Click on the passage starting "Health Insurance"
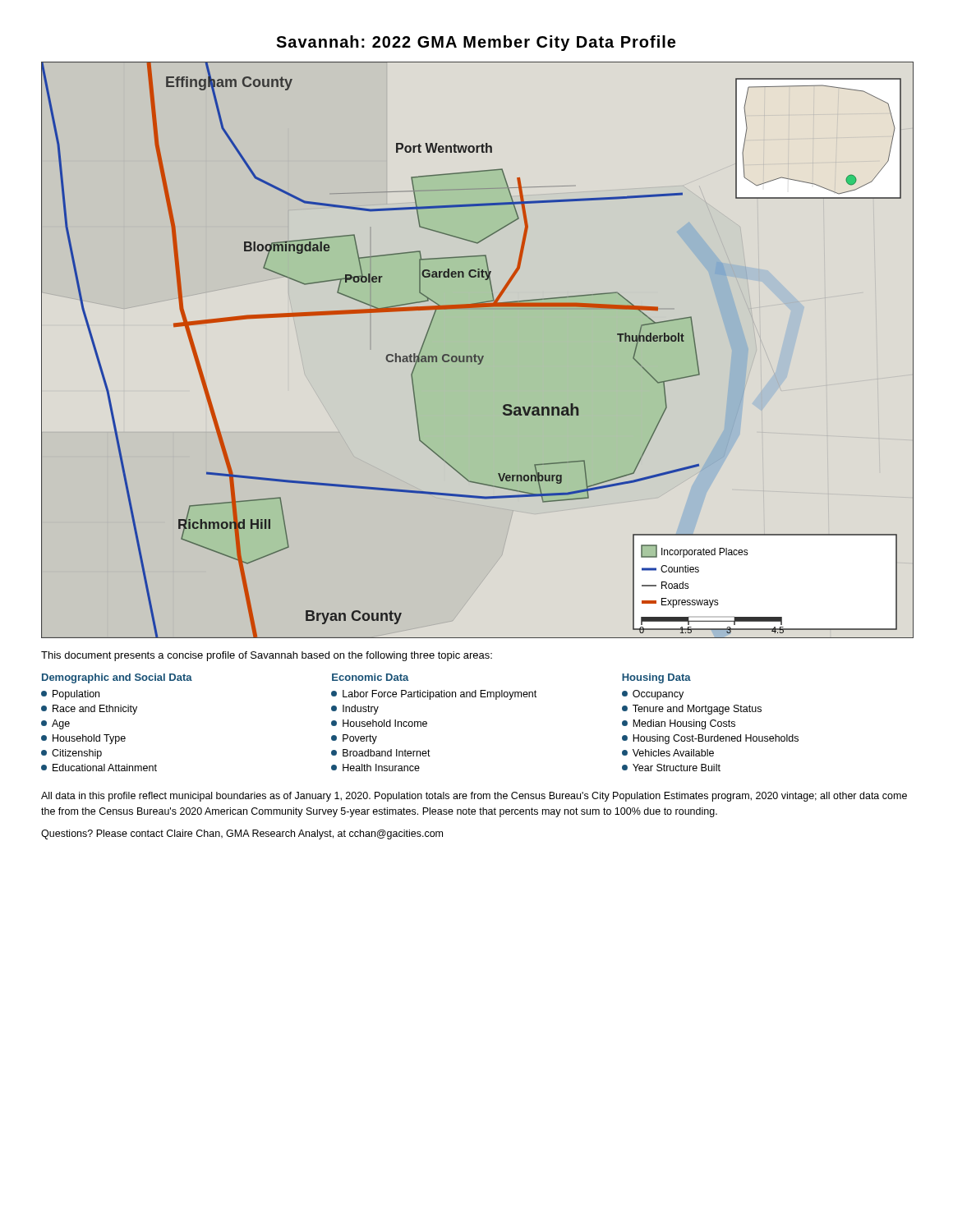 click(x=376, y=768)
